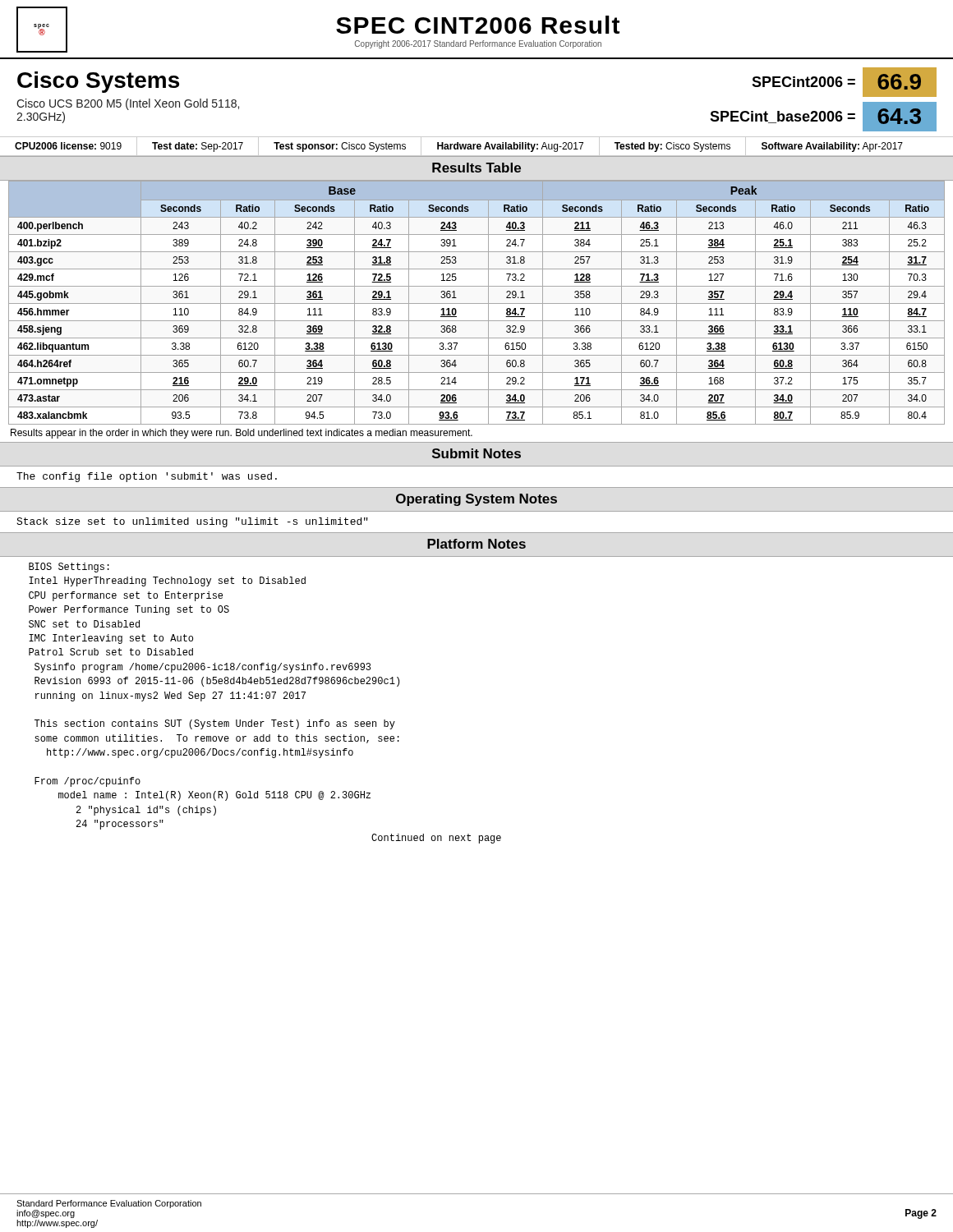Click the passage that begins "BIOS Settings: Intel HyperThreading Technology"
Image resolution: width=953 pixels, height=1232 pixels.
(x=259, y=703)
